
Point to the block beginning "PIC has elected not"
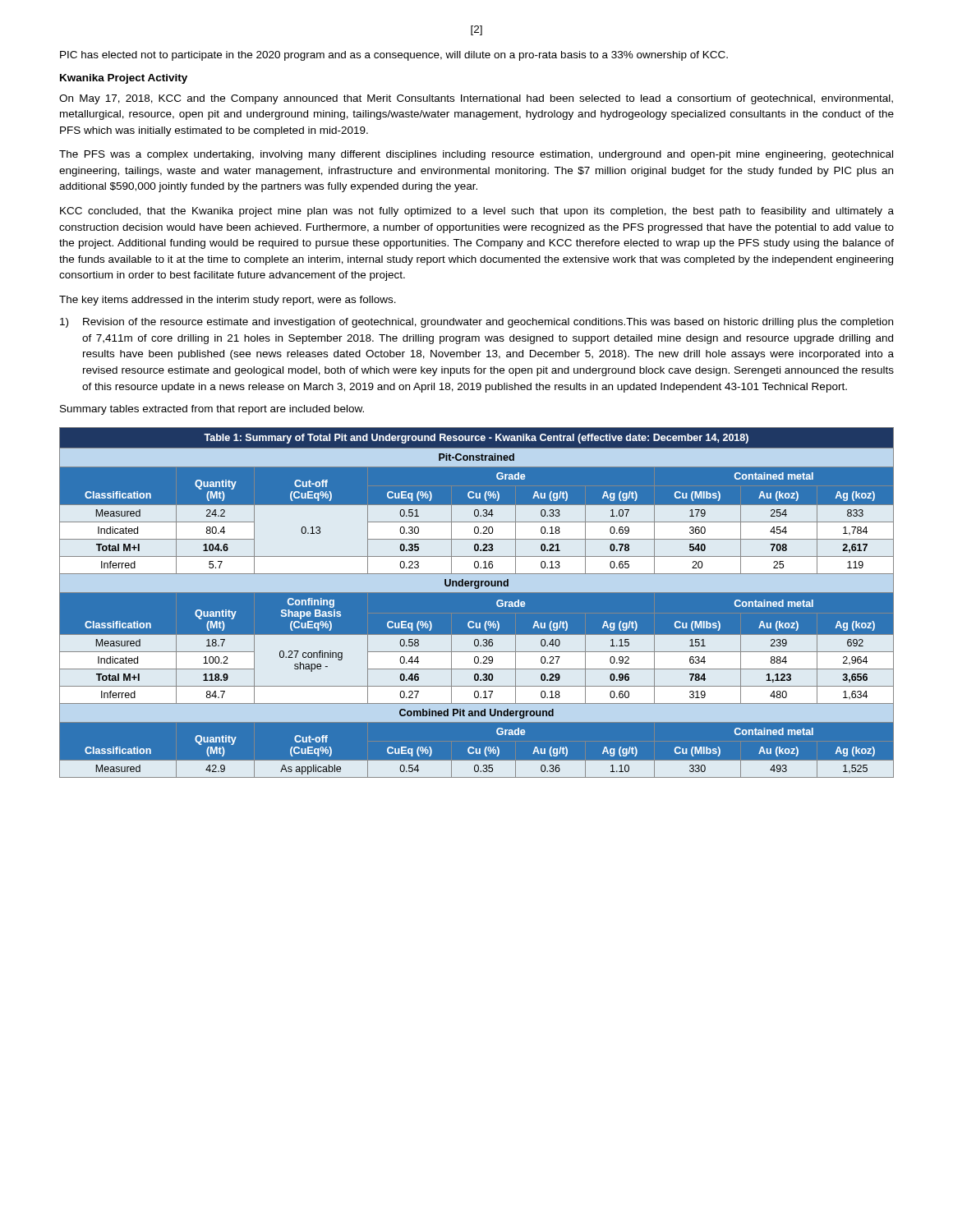[476, 55]
